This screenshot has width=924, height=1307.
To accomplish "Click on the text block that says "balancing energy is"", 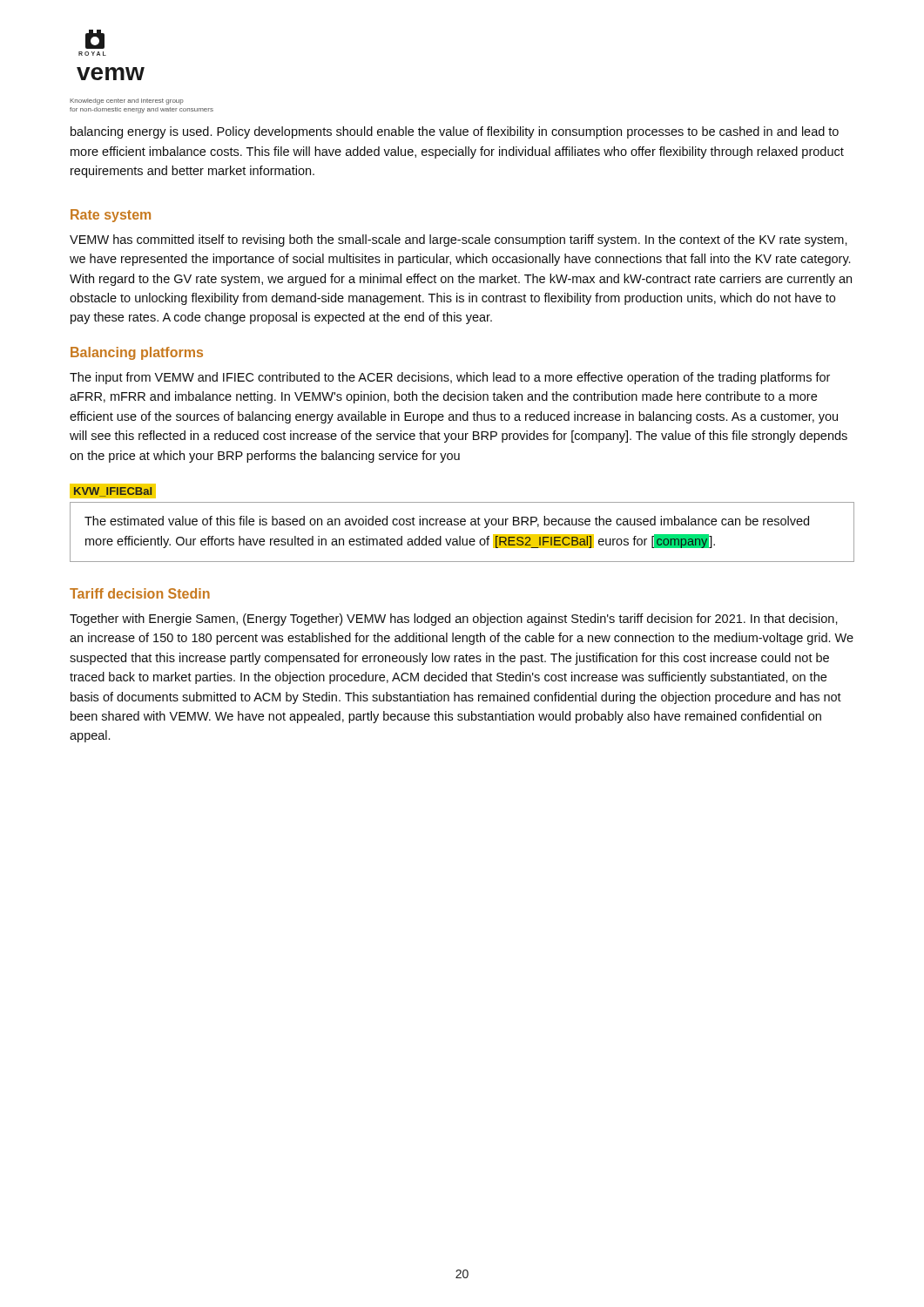I will 457,151.
